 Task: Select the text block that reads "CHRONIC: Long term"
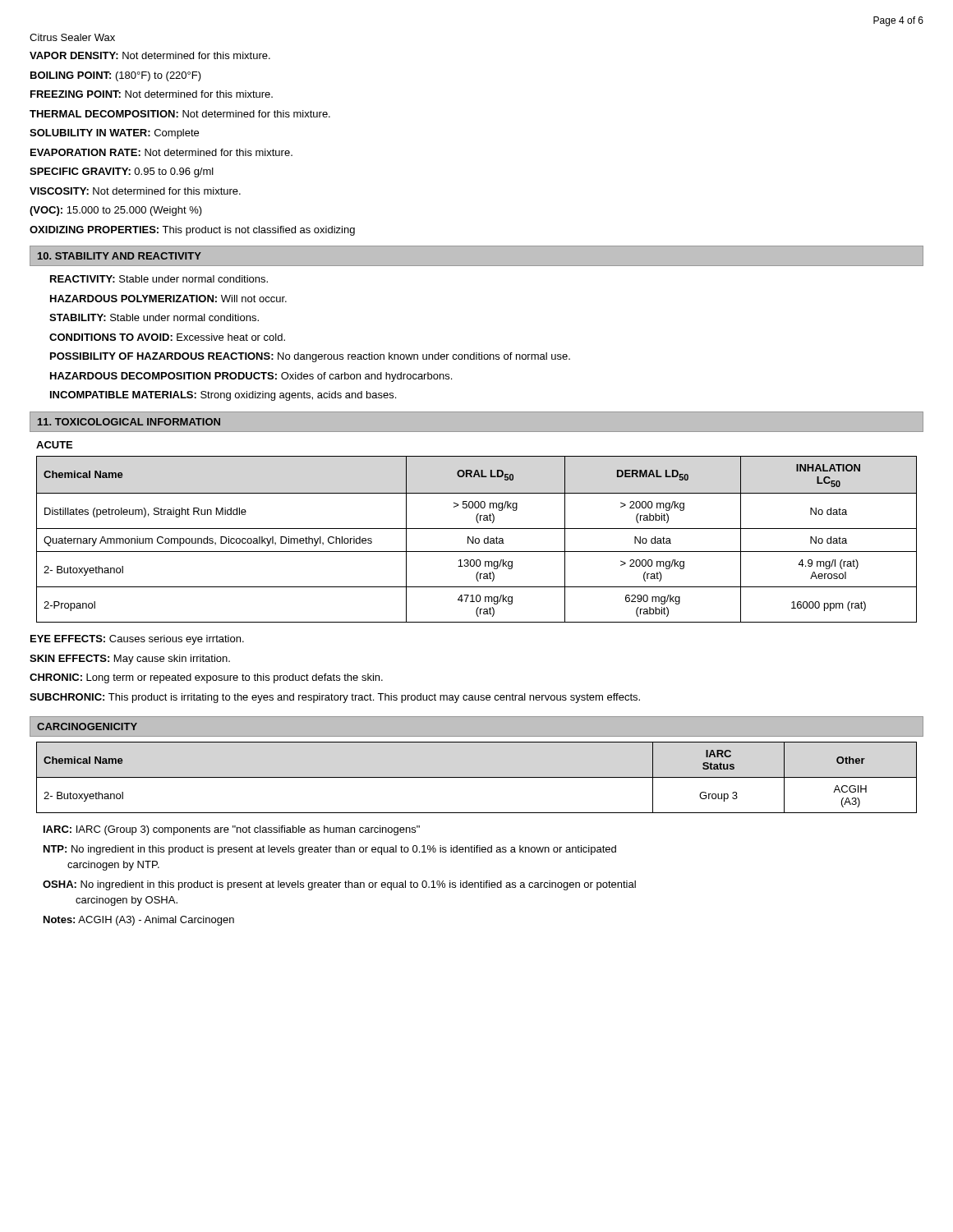point(206,677)
